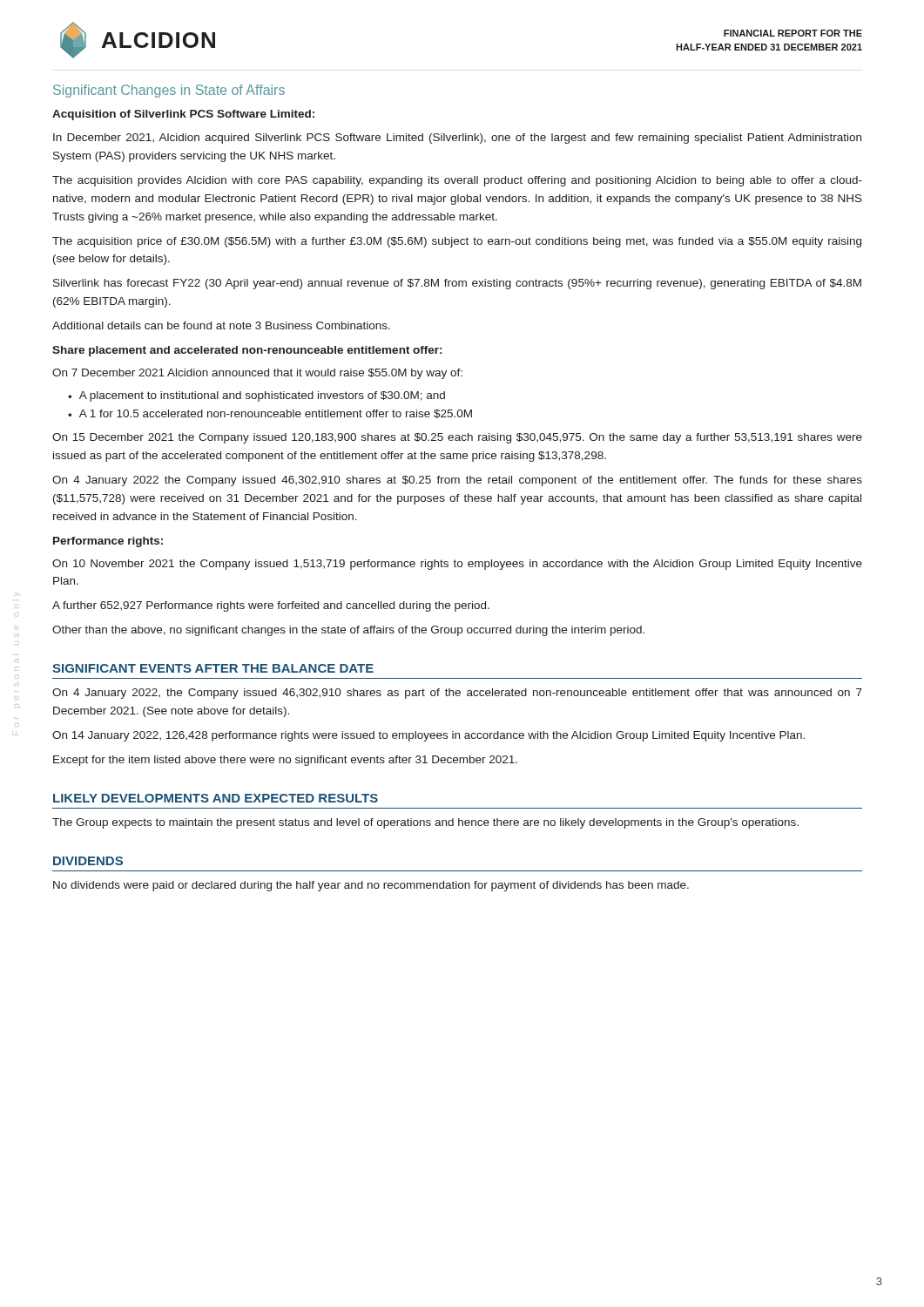Locate the section header that reads "SIGNIFICANT EVENTS AFTER THE BALANCE"

[x=213, y=668]
